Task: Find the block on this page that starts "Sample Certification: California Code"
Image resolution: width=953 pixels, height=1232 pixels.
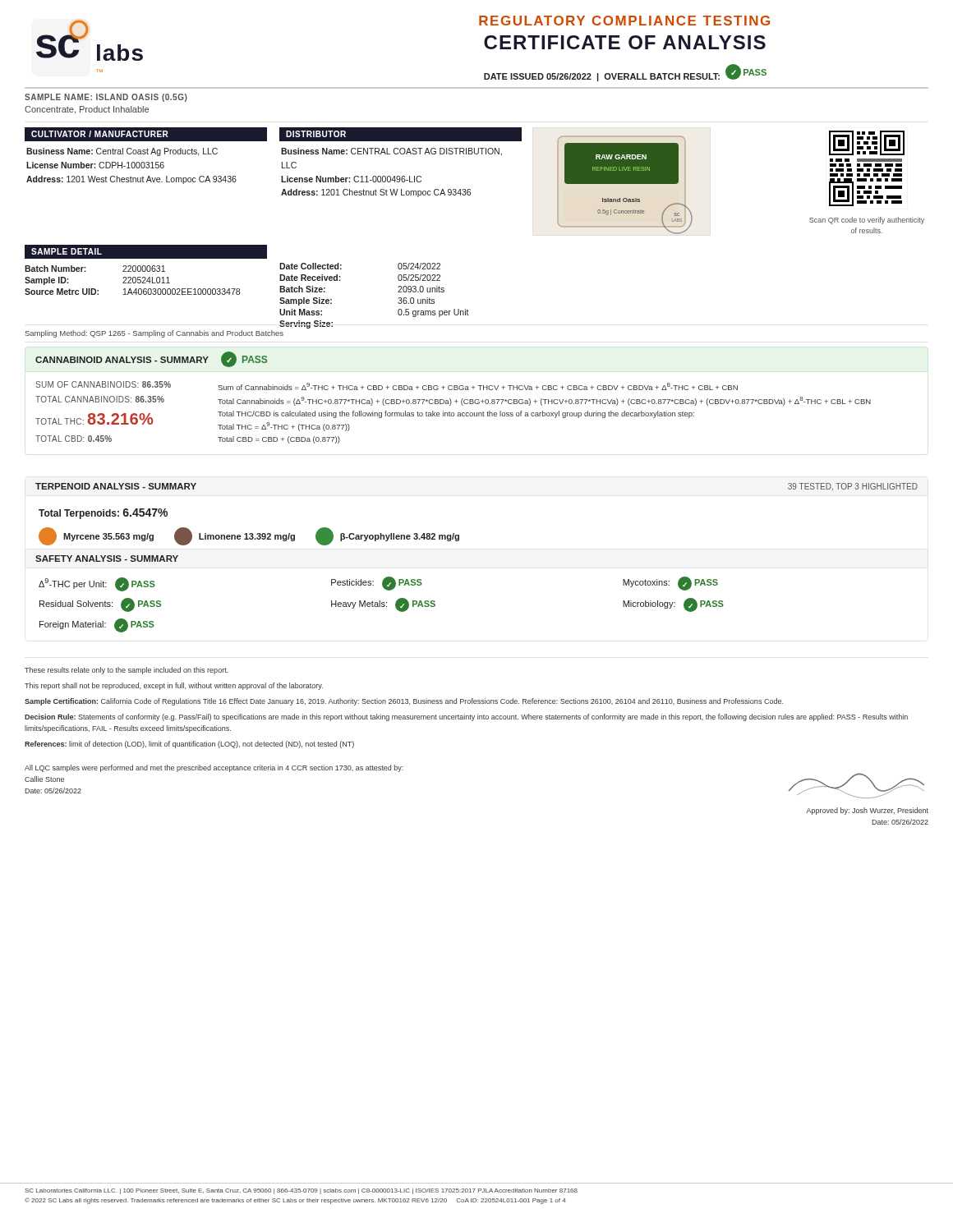Action: (x=404, y=701)
